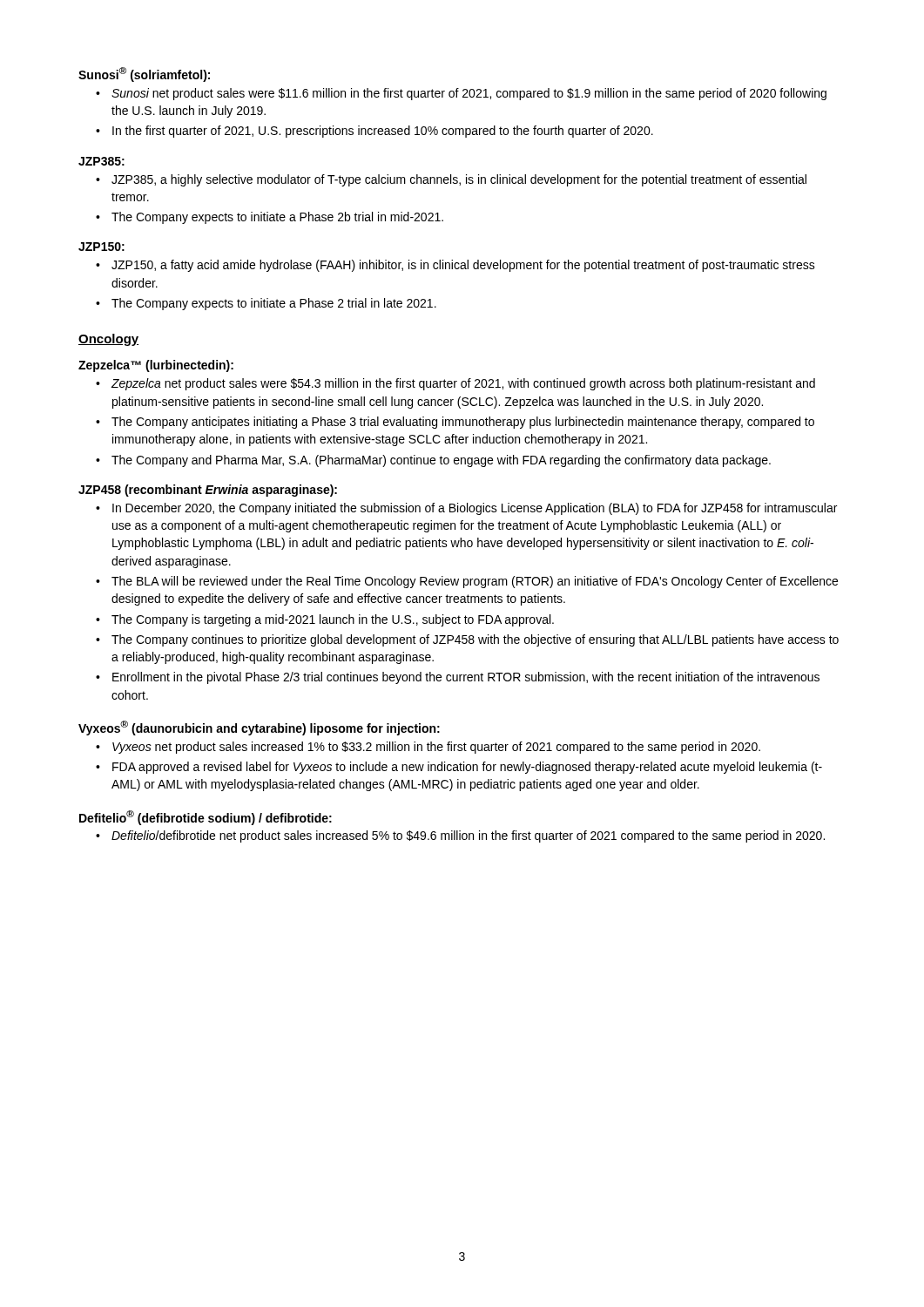Click on the list item that says "• In December 2020, the Company initiated the"
This screenshot has height=1307, width=924.
tap(471, 534)
